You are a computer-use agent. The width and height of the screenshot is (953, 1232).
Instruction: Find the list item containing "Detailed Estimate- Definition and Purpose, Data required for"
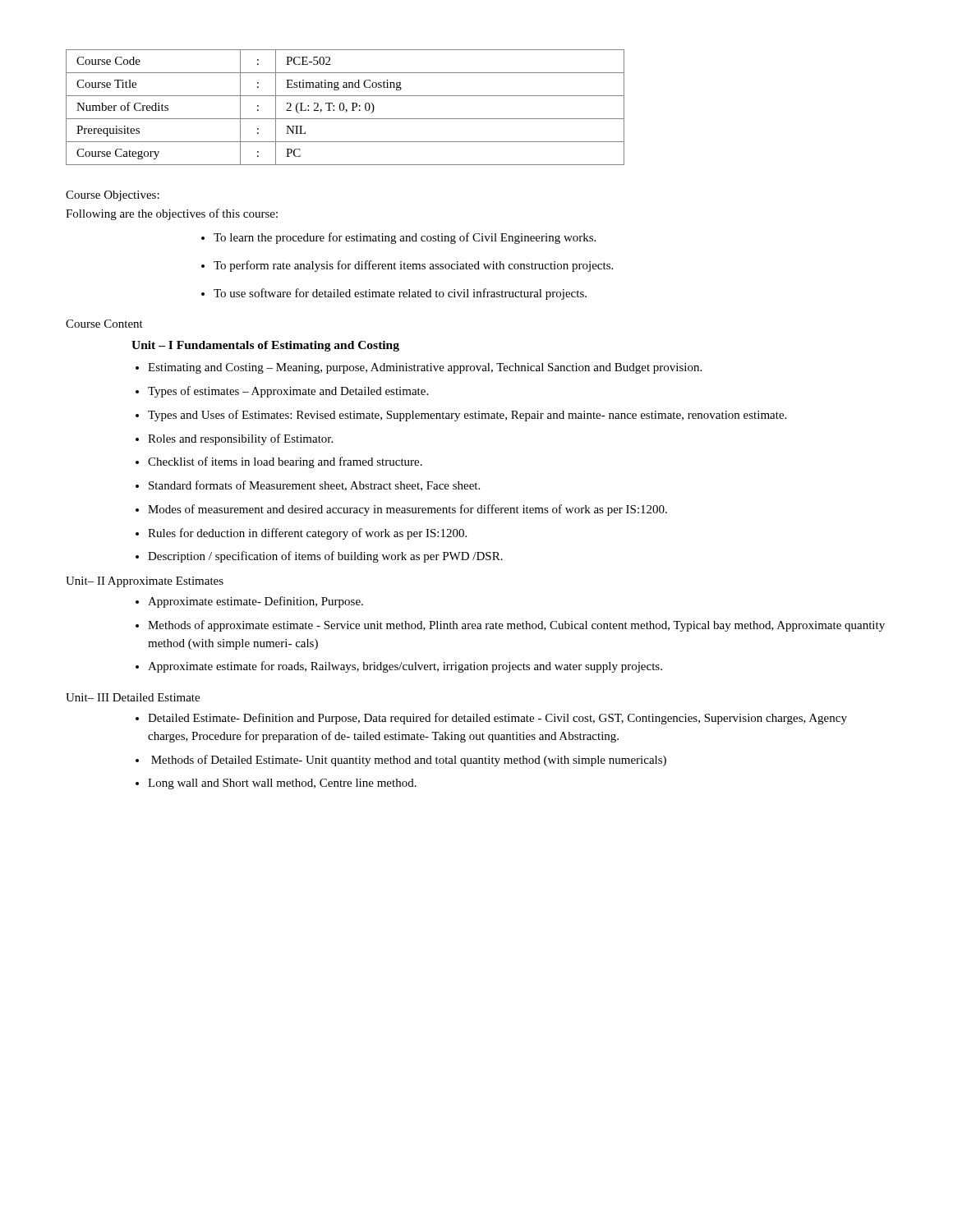pos(497,727)
